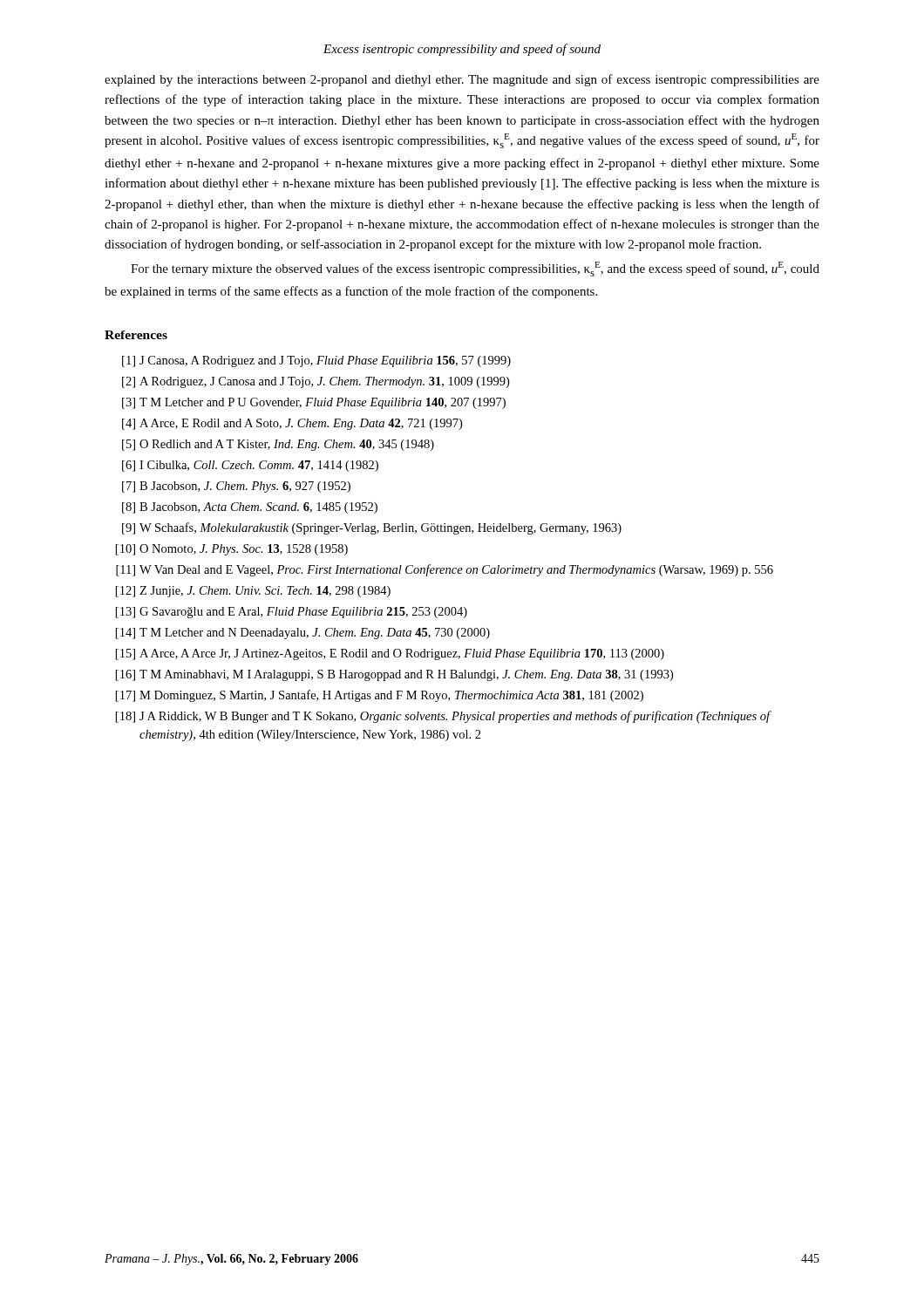Viewport: 924px width, 1308px height.
Task: Locate the element starting "[6] I Cibulka, Coll."
Action: (250, 466)
